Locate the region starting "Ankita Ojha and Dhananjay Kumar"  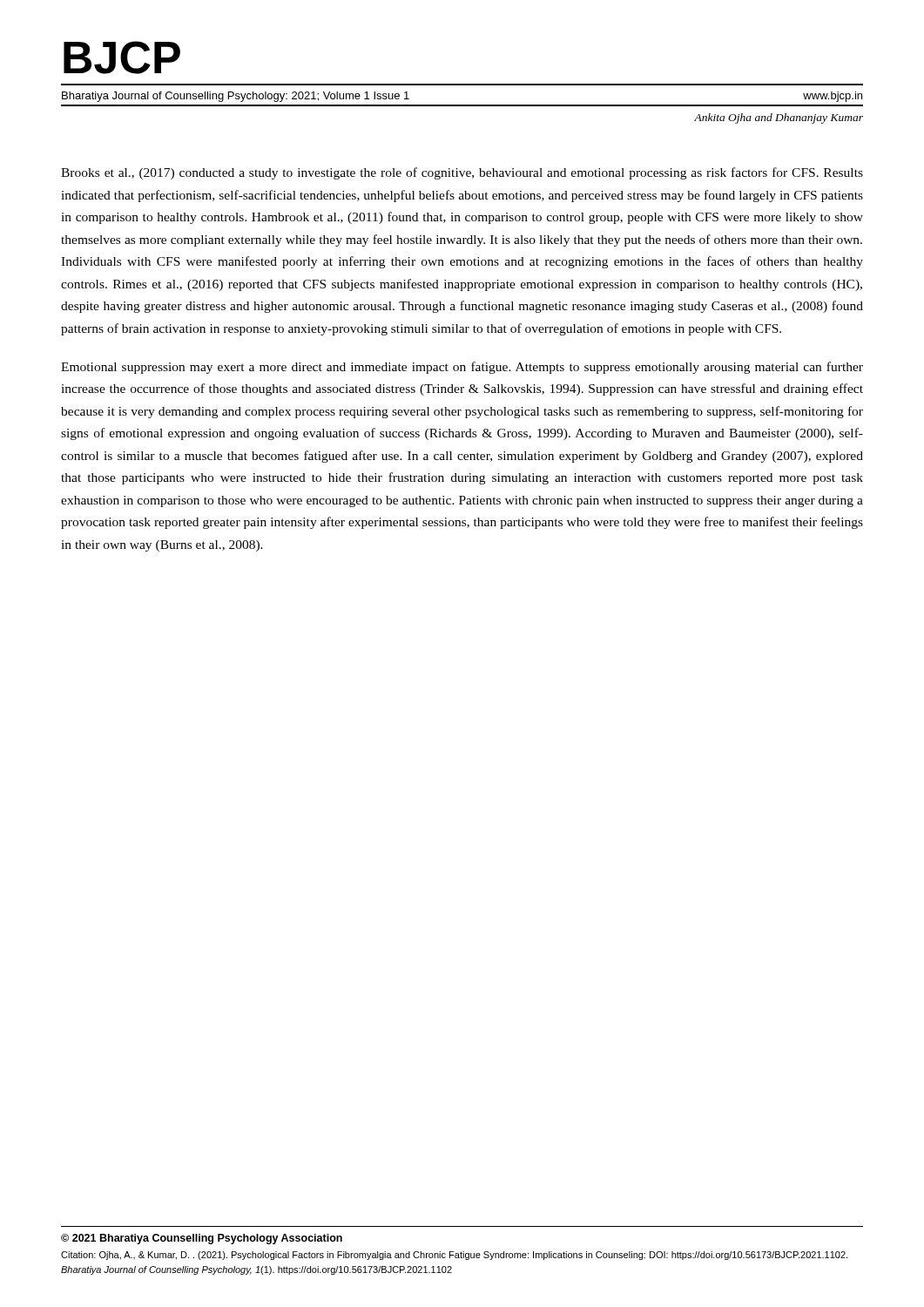tap(779, 117)
